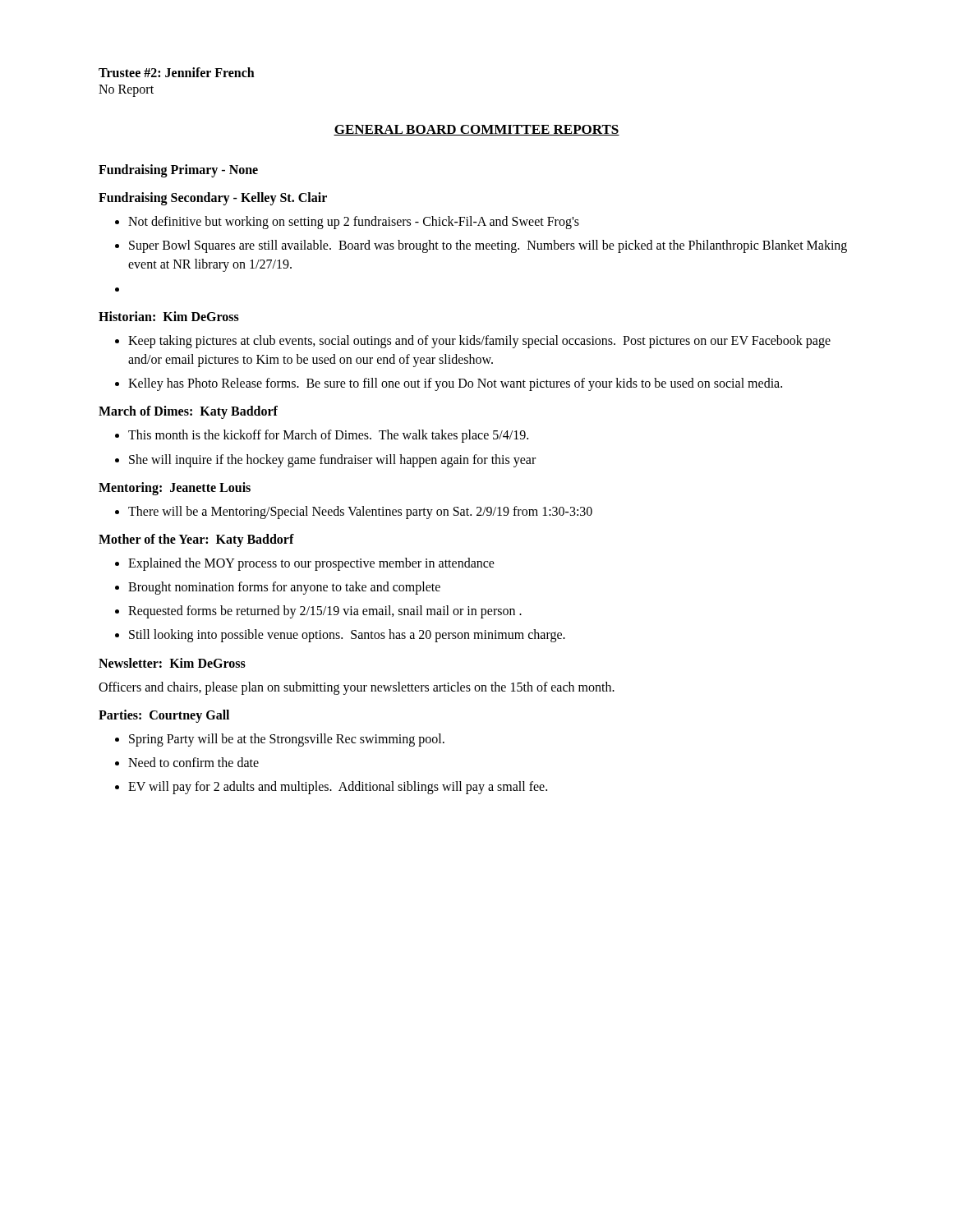Select the passage starting "Parties: Courtney Gall"
This screenshot has width=953, height=1232.
[x=164, y=715]
